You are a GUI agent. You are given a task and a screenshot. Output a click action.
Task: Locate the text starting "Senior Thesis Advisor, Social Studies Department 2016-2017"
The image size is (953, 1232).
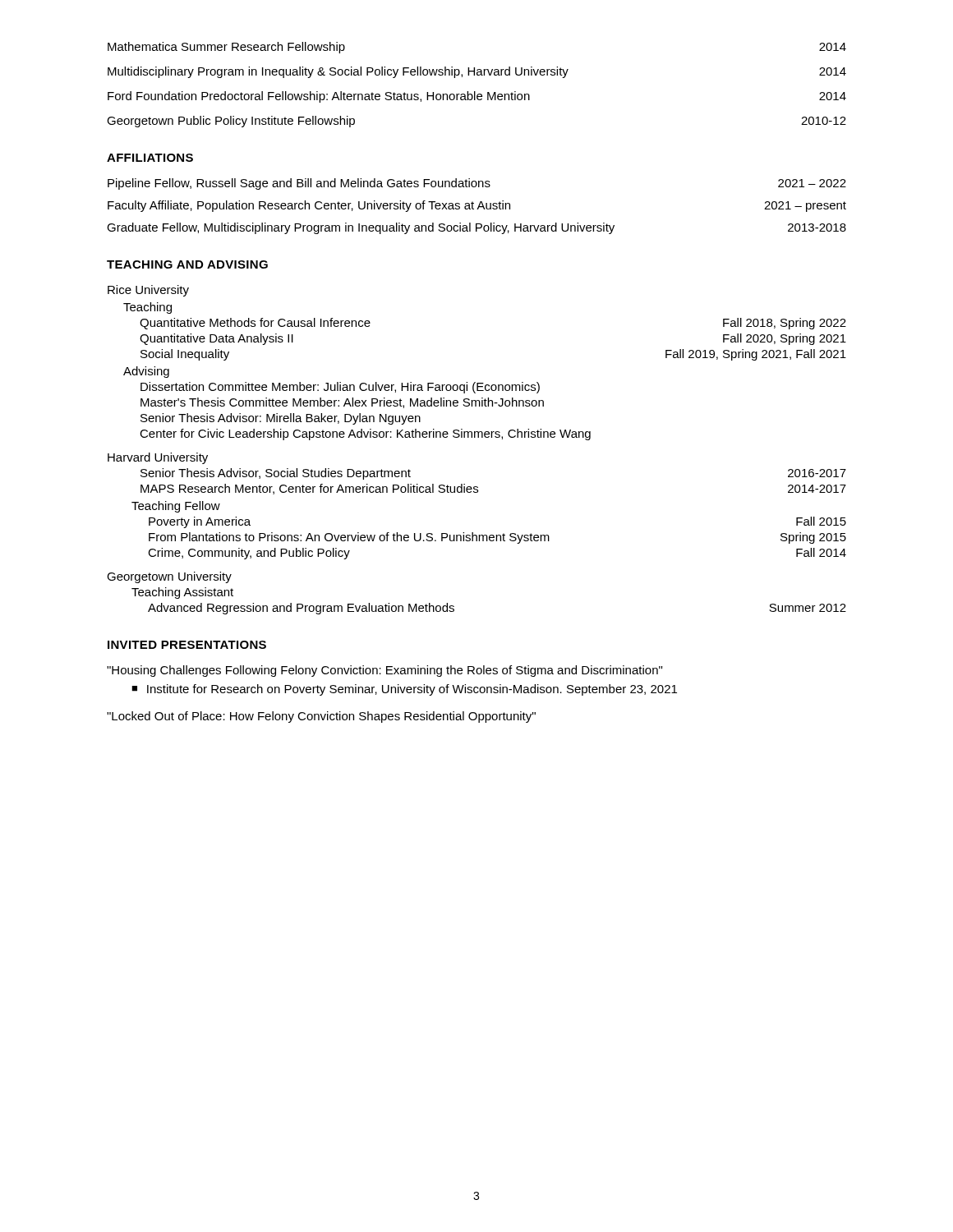(275, 473)
